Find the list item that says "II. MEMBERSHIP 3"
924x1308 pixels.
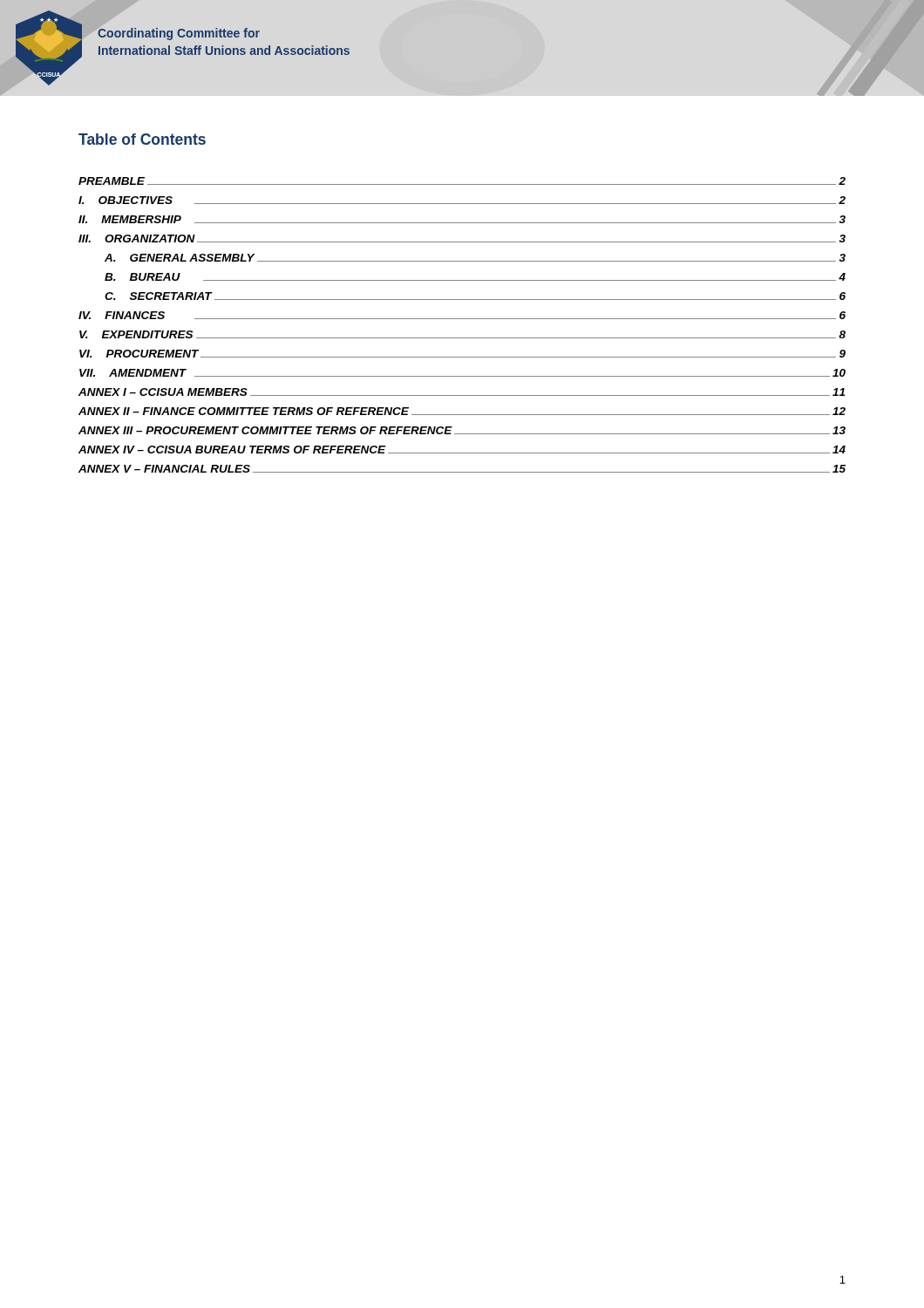click(x=462, y=219)
